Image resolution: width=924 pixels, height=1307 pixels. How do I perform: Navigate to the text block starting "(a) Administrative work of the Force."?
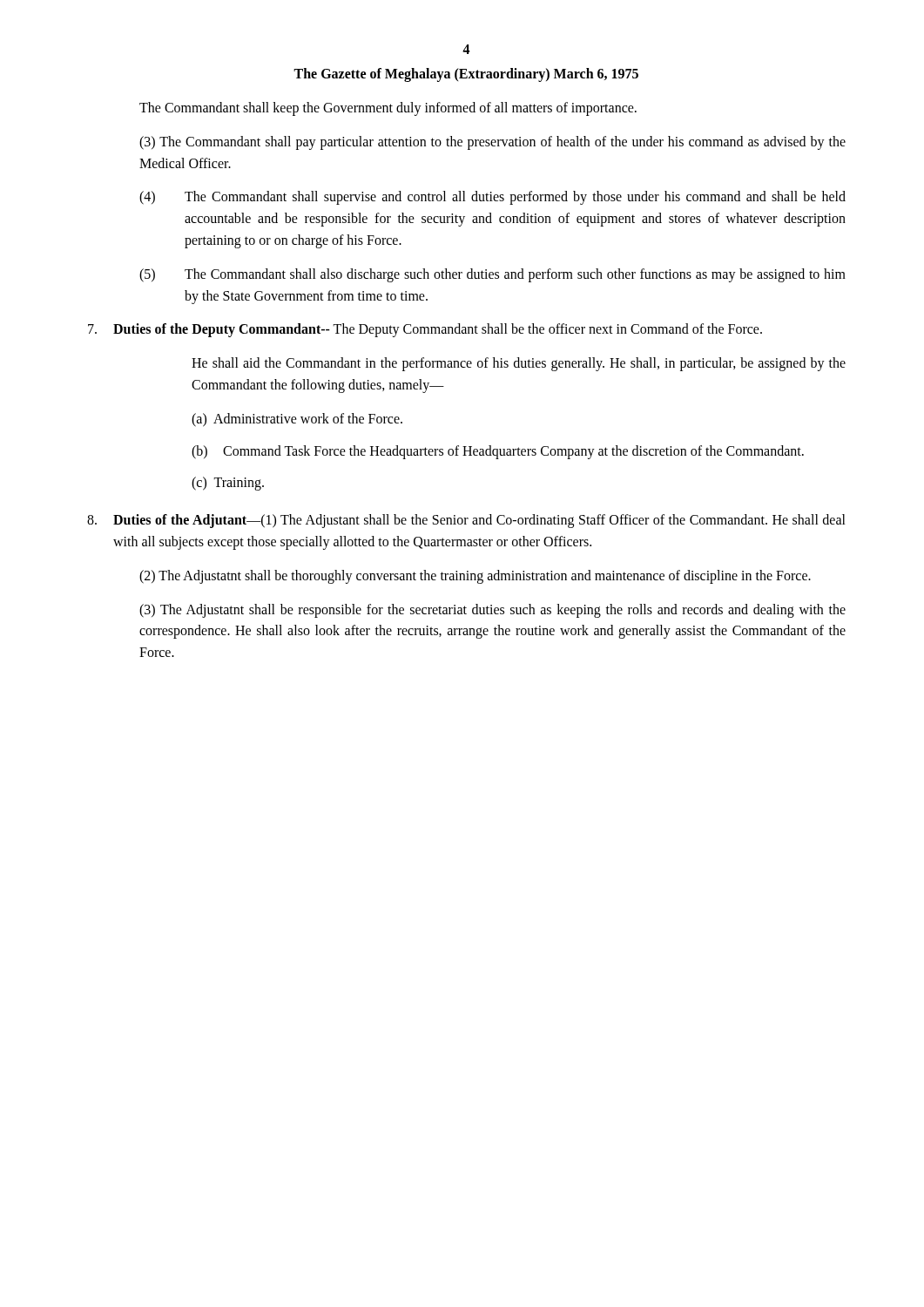coord(297,418)
